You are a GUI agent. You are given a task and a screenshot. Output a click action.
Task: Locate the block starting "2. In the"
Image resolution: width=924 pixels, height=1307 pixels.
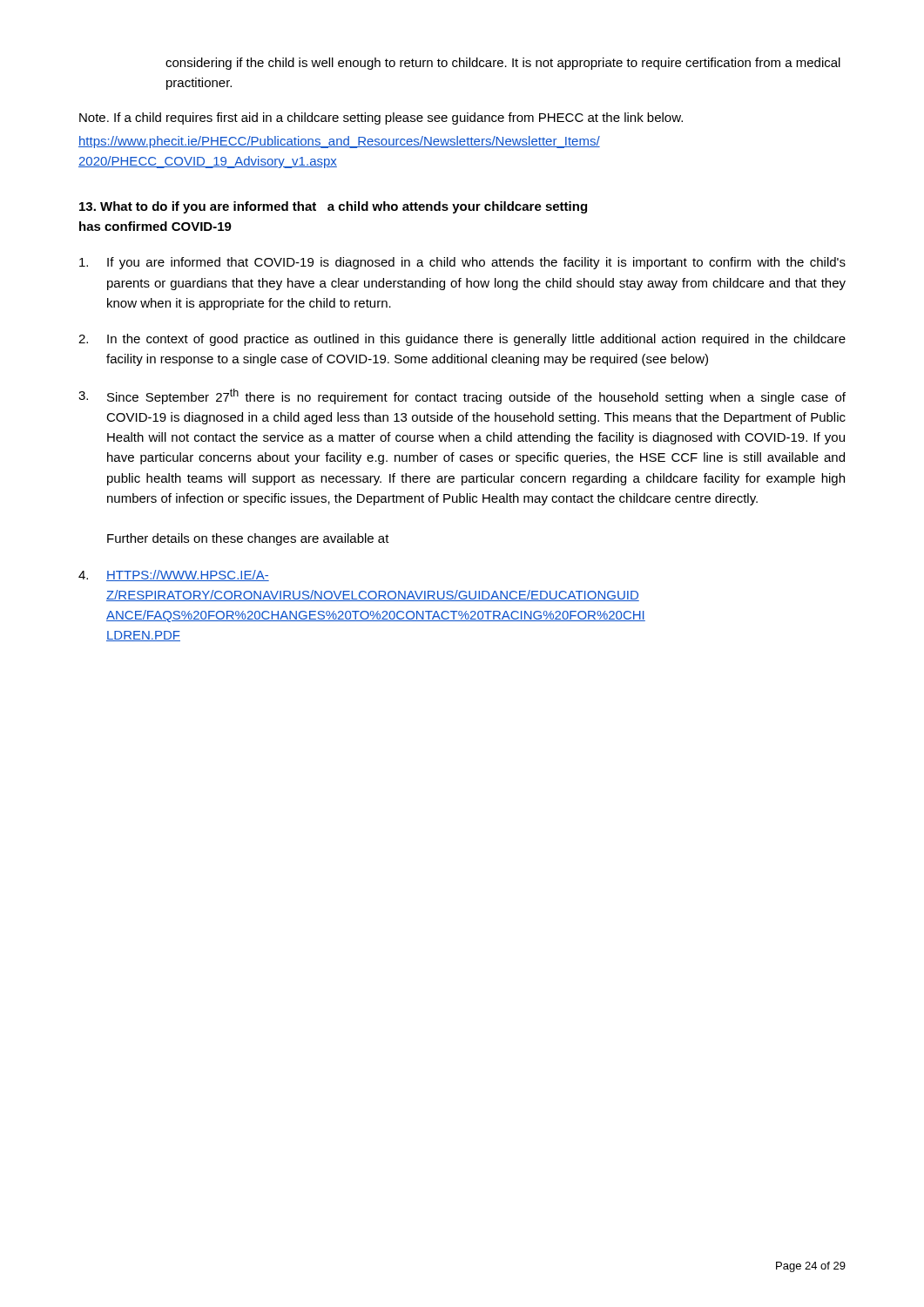pos(462,349)
